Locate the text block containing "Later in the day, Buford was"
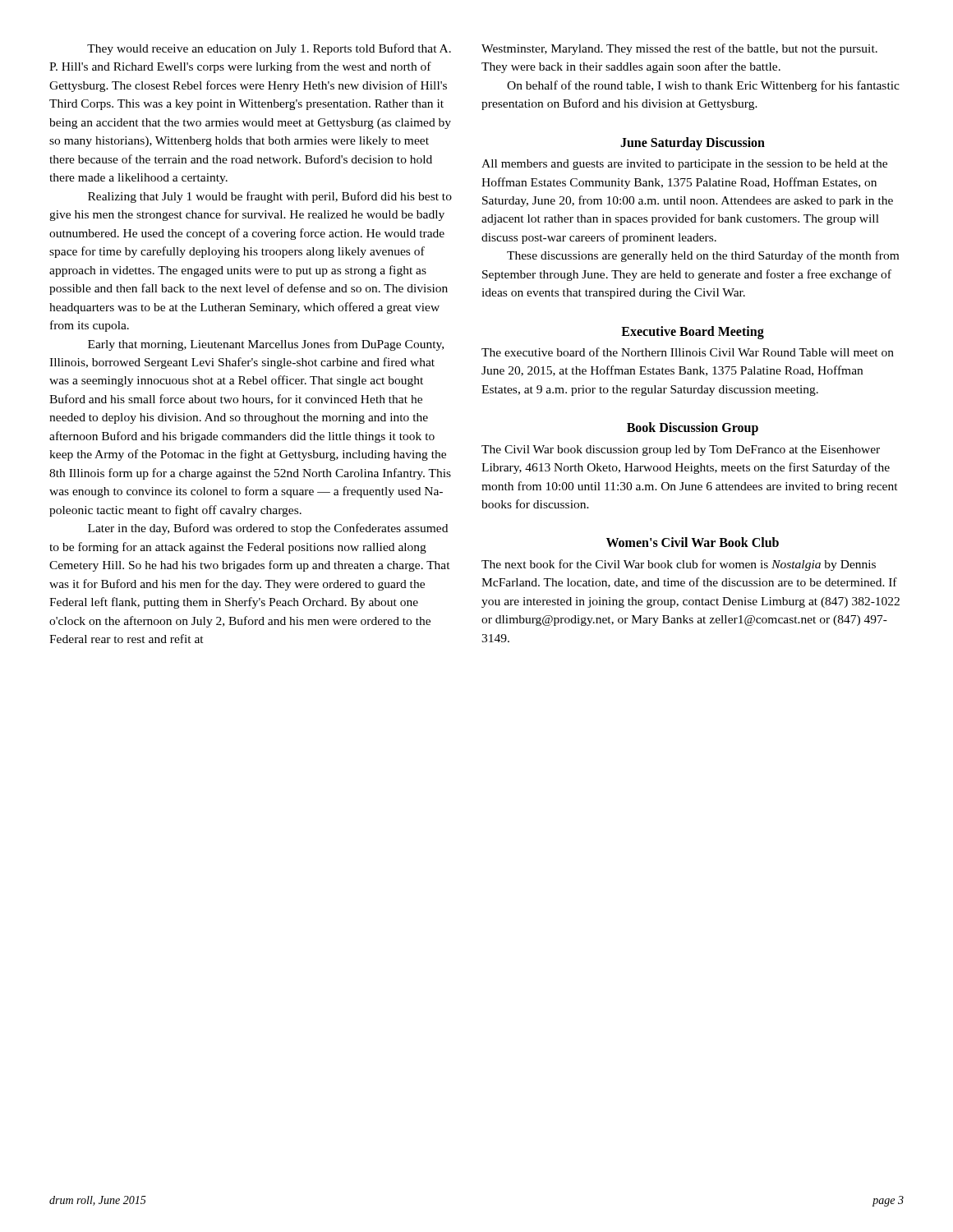Image resolution: width=953 pixels, height=1232 pixels. click(251, 584)
